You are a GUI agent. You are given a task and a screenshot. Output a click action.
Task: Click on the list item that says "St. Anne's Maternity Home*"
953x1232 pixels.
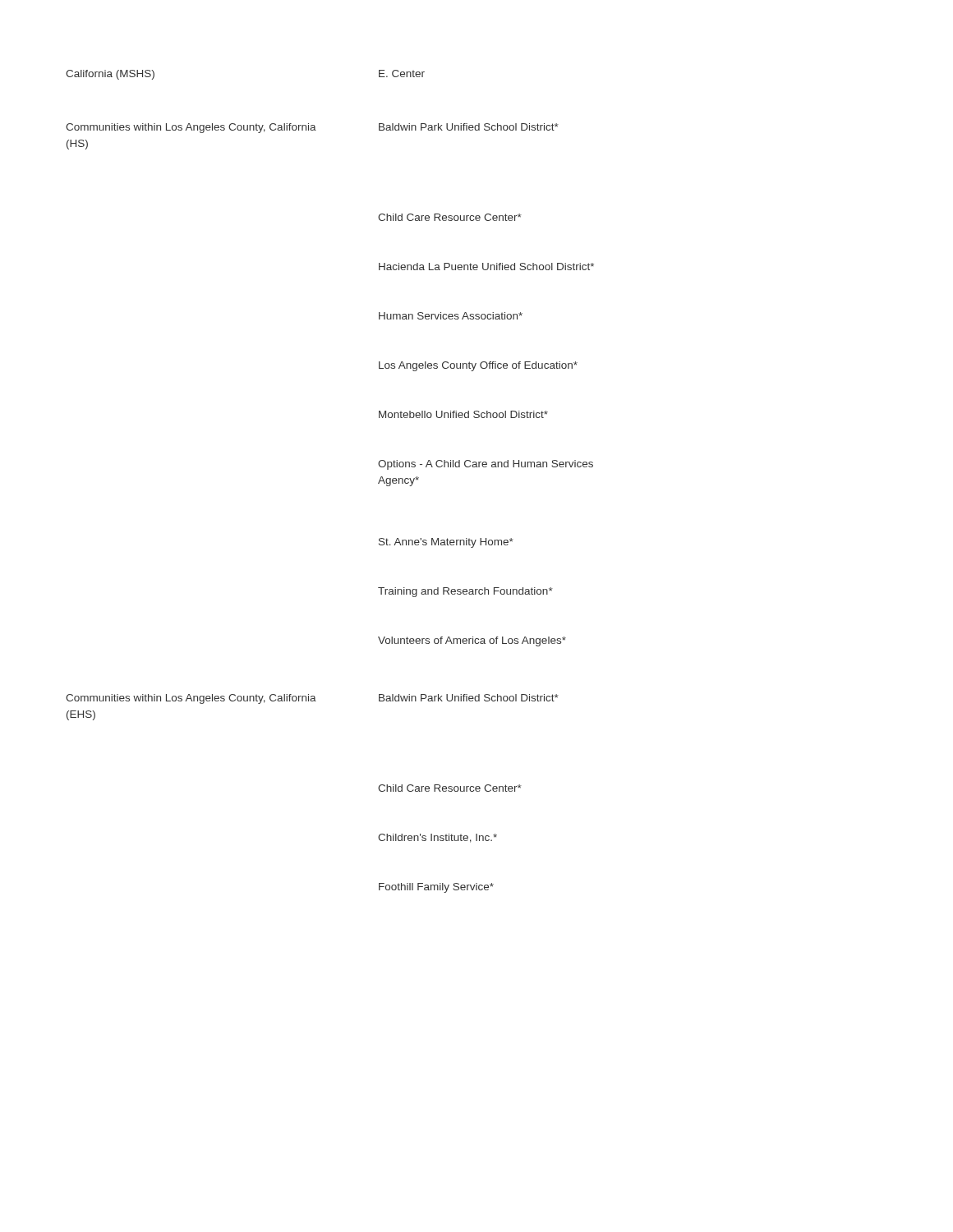tap(446, 542)
